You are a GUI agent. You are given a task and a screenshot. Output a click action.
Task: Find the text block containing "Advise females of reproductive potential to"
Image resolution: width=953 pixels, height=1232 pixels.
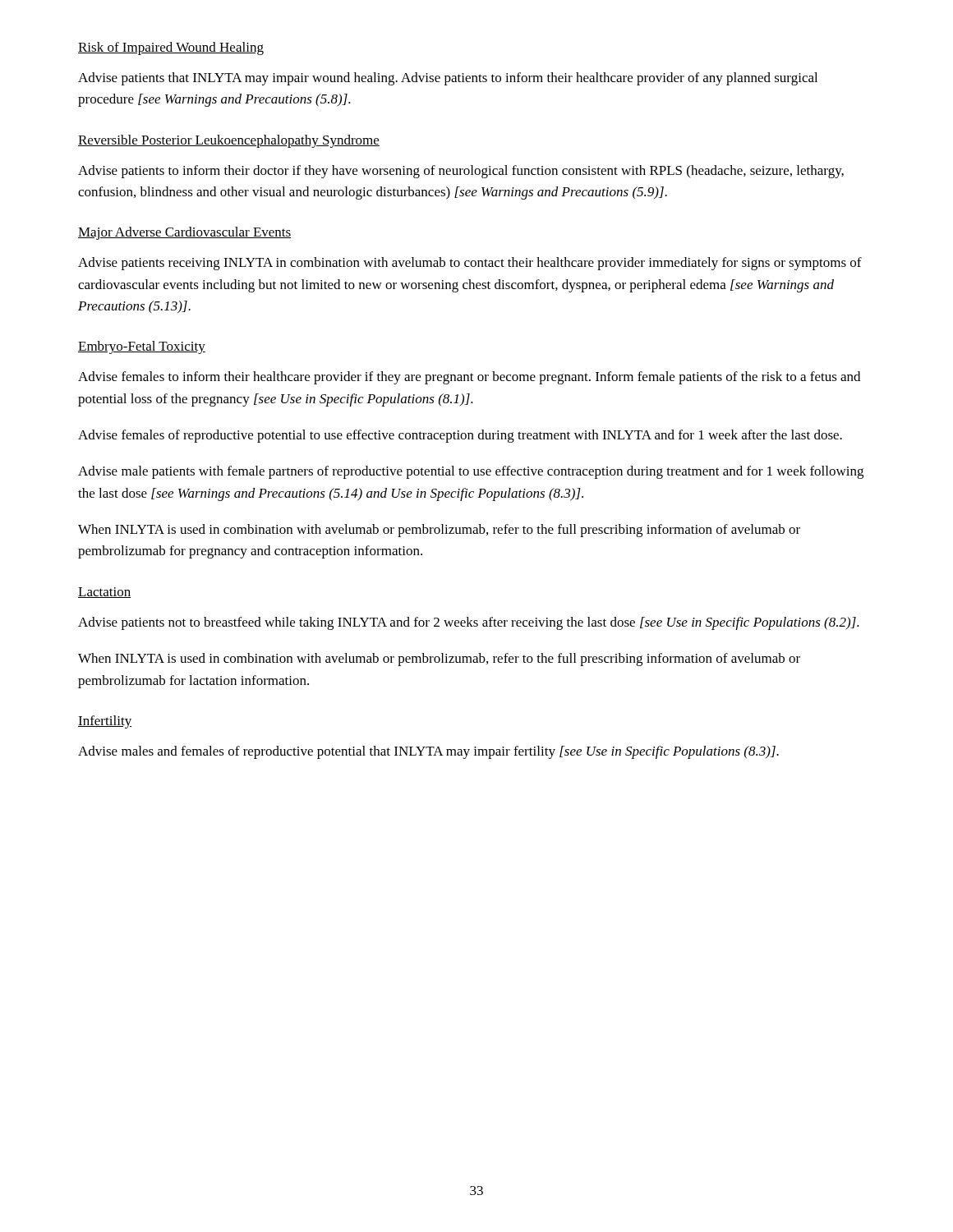460,435
